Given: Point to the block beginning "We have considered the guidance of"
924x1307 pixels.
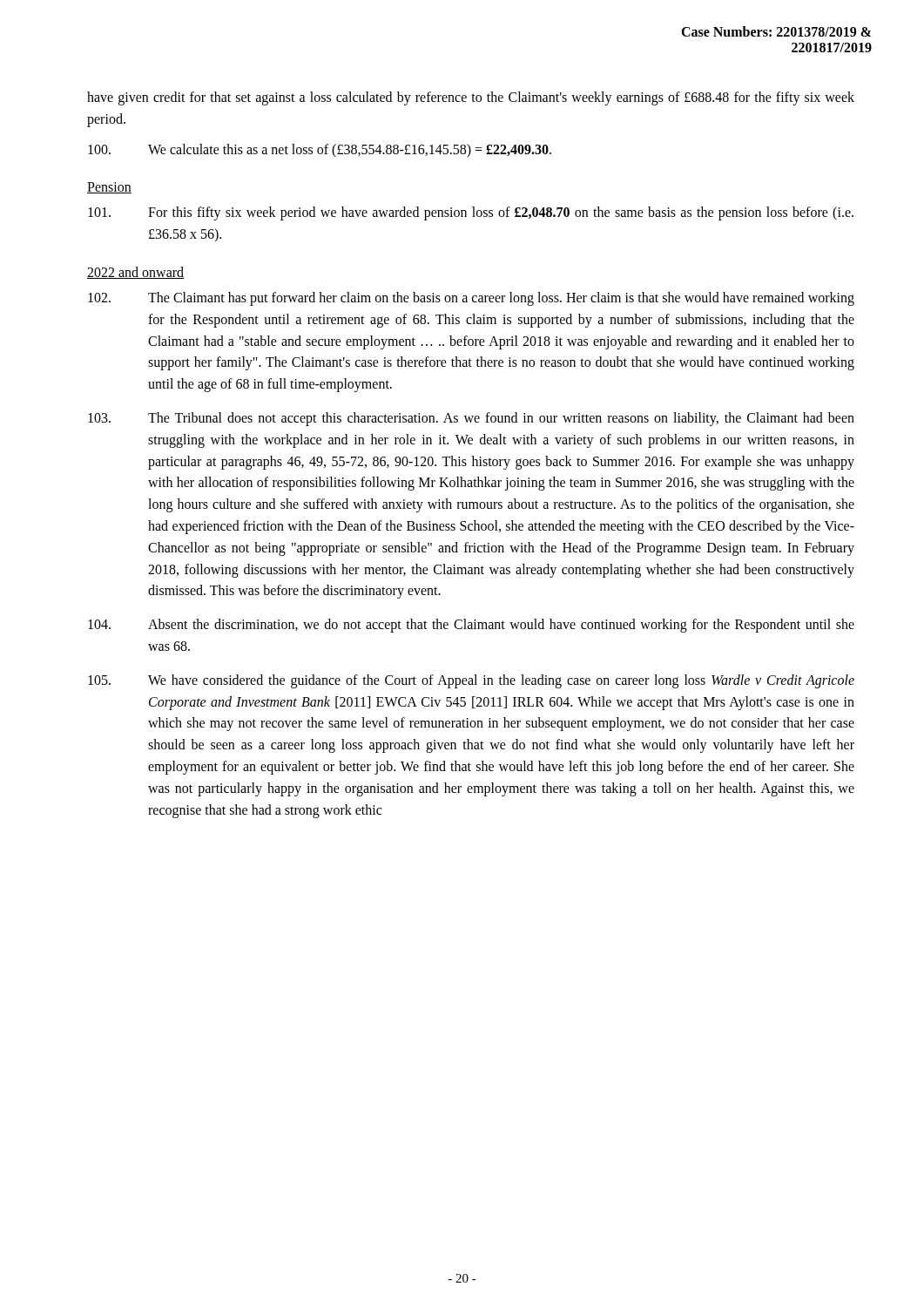Looking at the screenshot, I should click(x=471, y=745).
